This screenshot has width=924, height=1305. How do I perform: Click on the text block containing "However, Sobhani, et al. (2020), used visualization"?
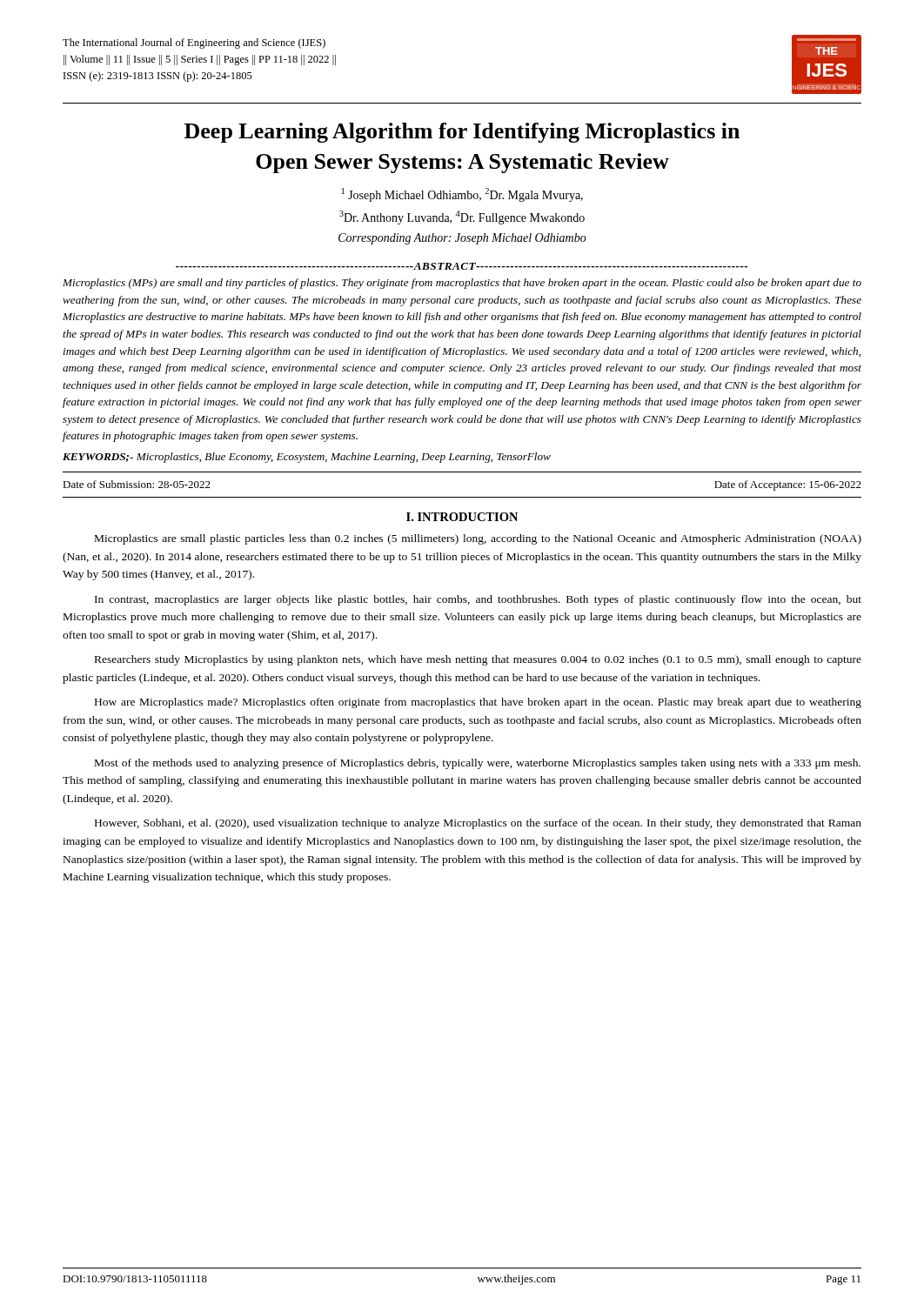(x=462, y=850)
